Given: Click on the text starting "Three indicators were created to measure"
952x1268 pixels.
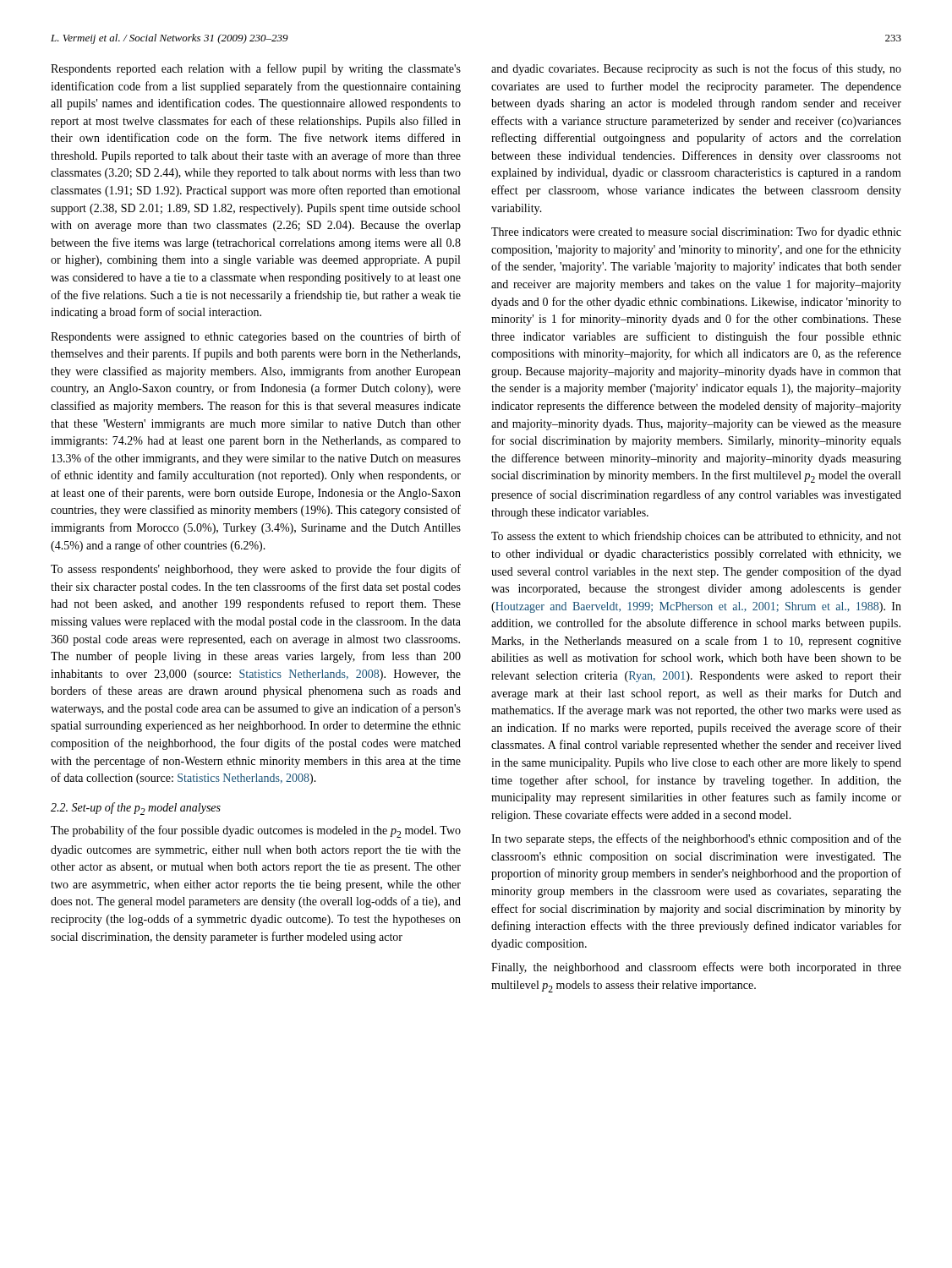Looking at the screenshot, I should [x=696, y=373].
